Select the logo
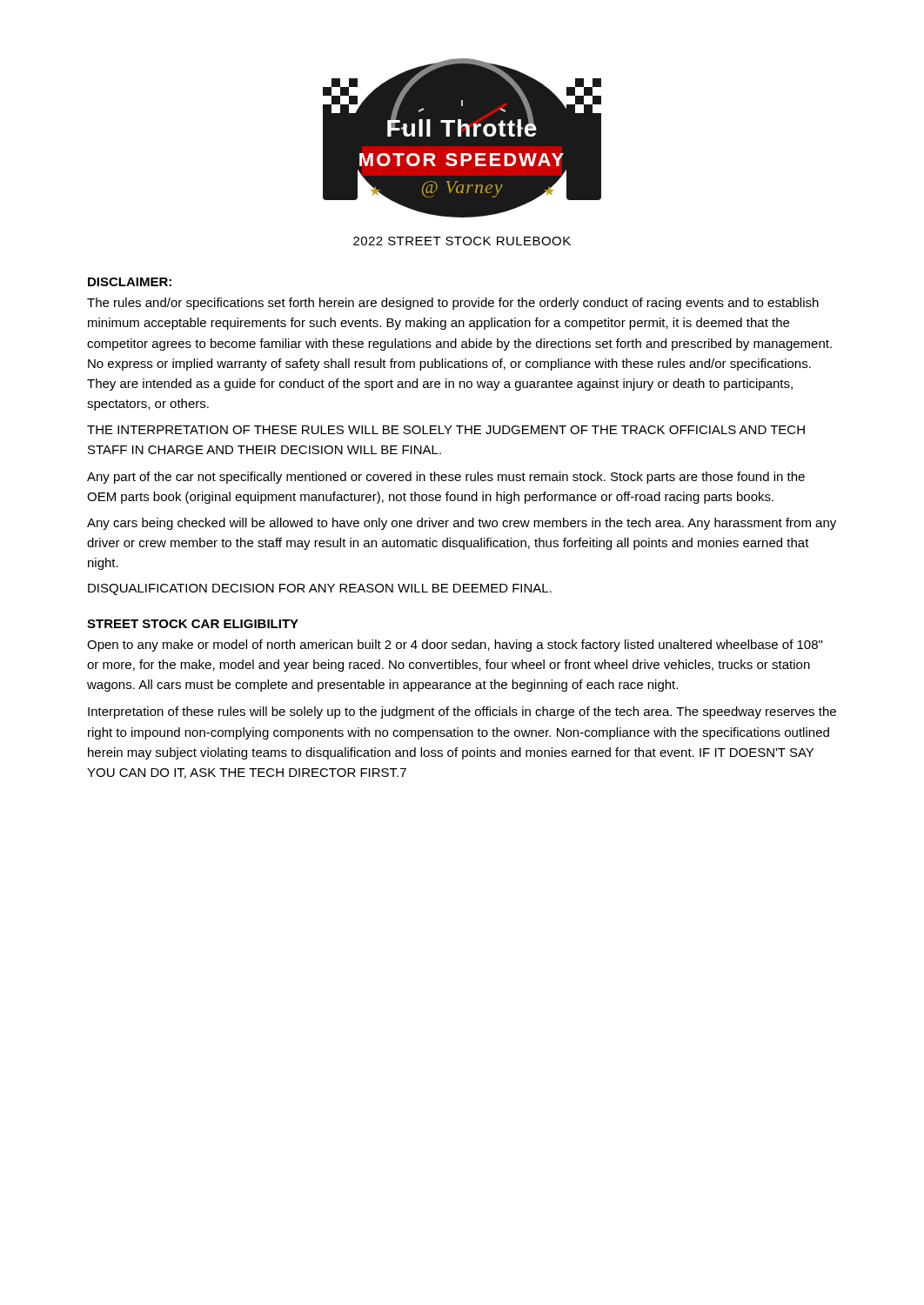 click(462, 138)
